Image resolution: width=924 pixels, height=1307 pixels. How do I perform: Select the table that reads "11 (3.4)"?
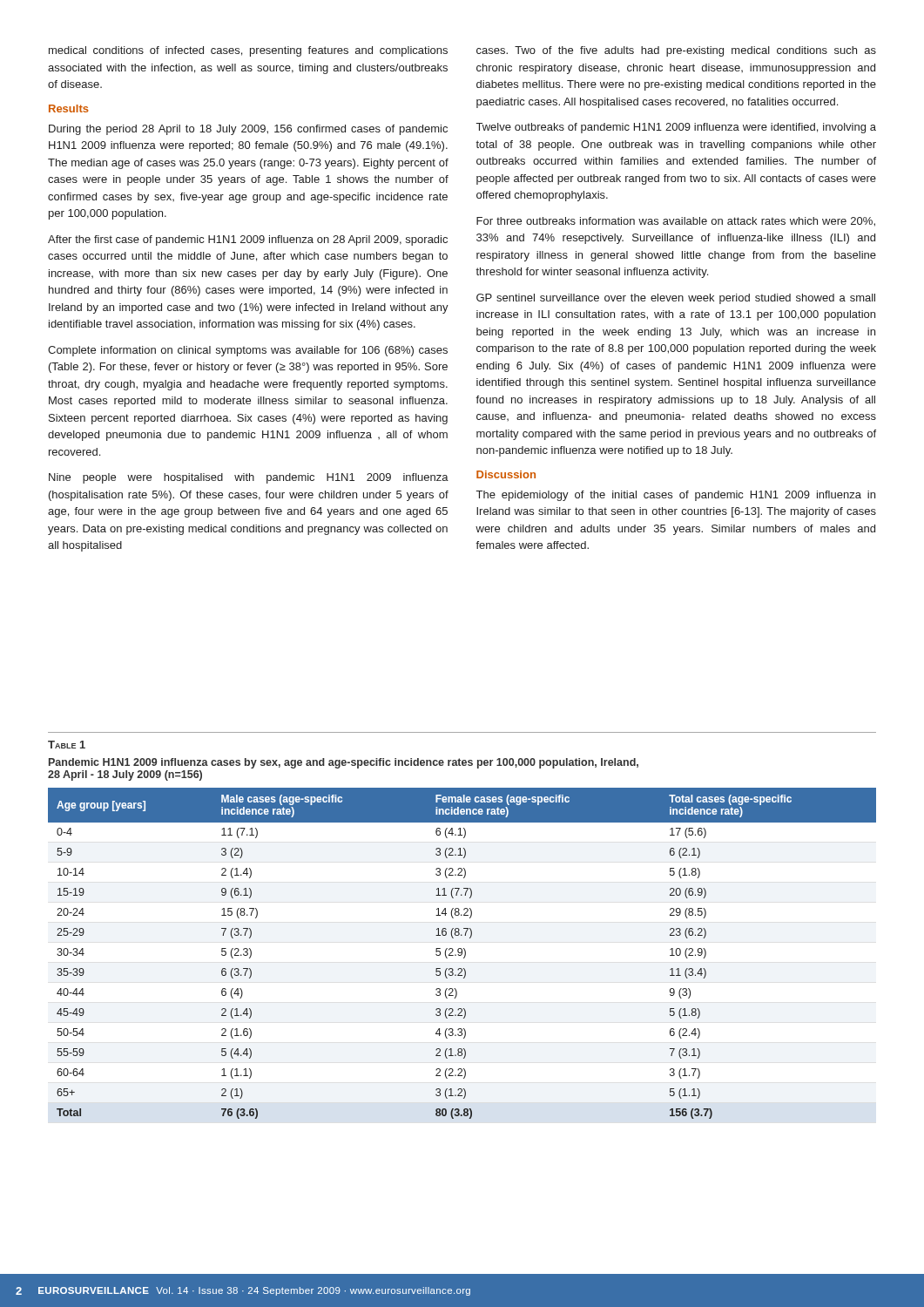coord(462,955)
